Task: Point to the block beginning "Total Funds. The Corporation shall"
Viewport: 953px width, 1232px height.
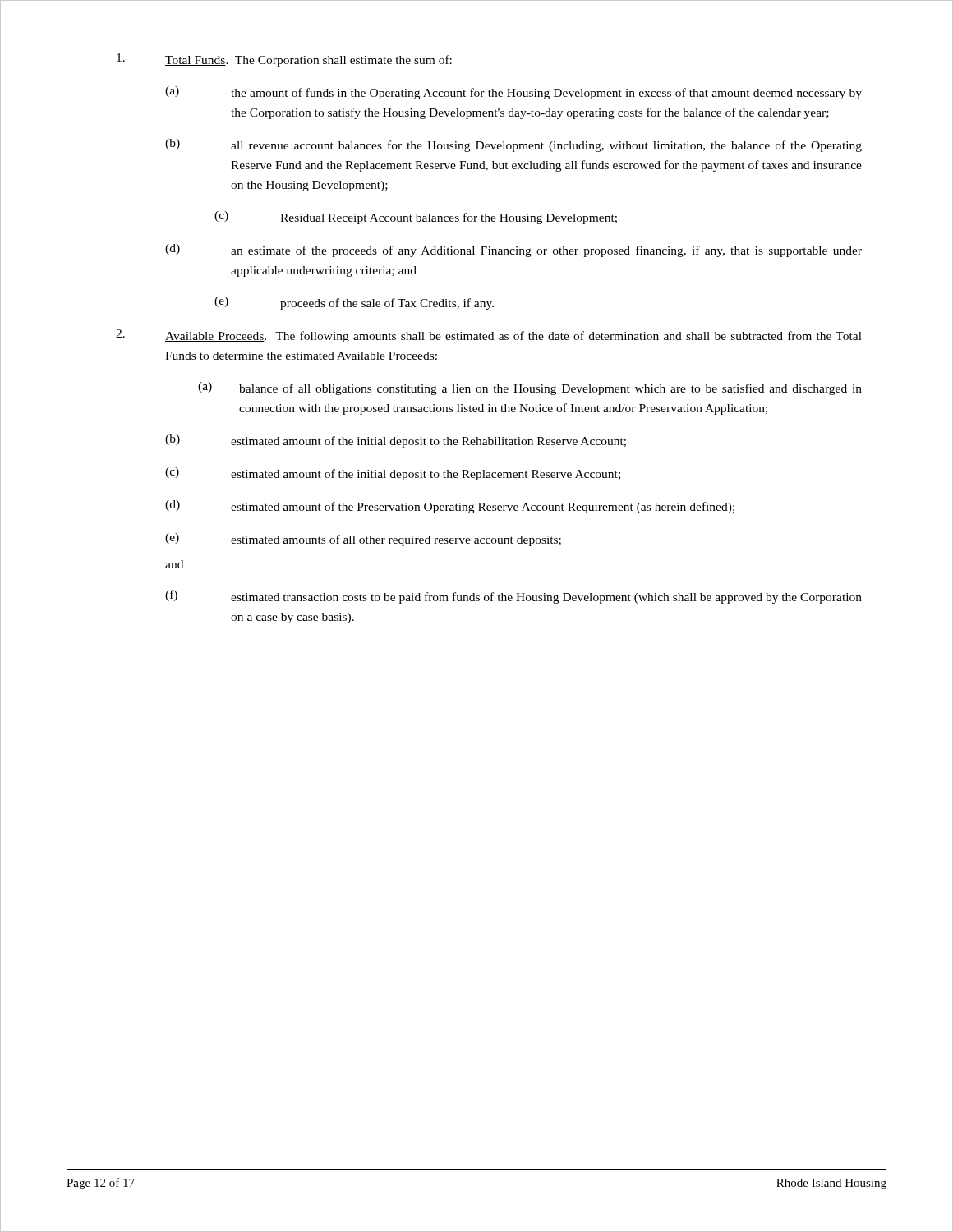Action: 284,60
